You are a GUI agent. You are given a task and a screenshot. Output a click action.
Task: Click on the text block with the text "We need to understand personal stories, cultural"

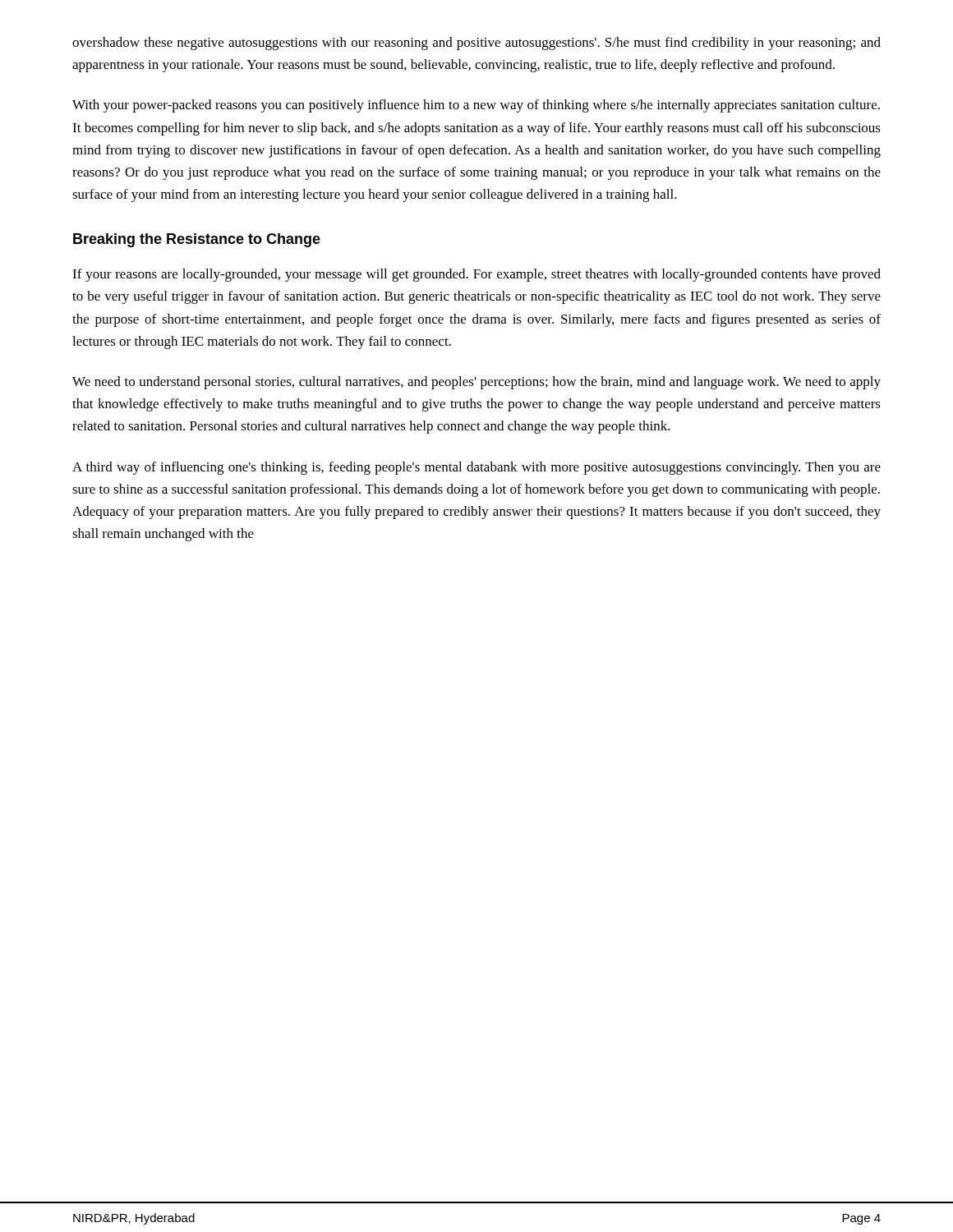pyautogui.click(x=476, y=404)
